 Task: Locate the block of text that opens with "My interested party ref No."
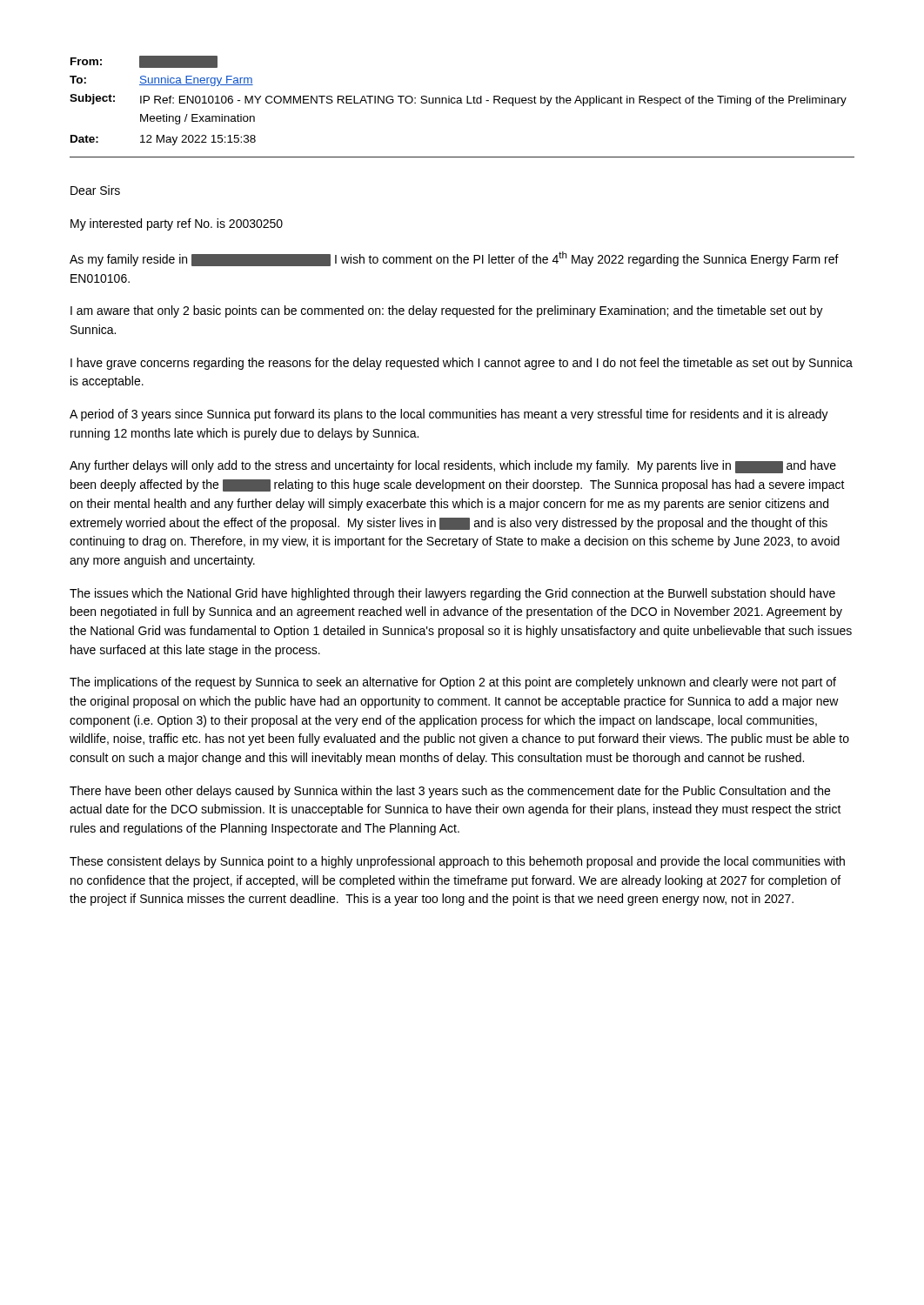(177, 224)
